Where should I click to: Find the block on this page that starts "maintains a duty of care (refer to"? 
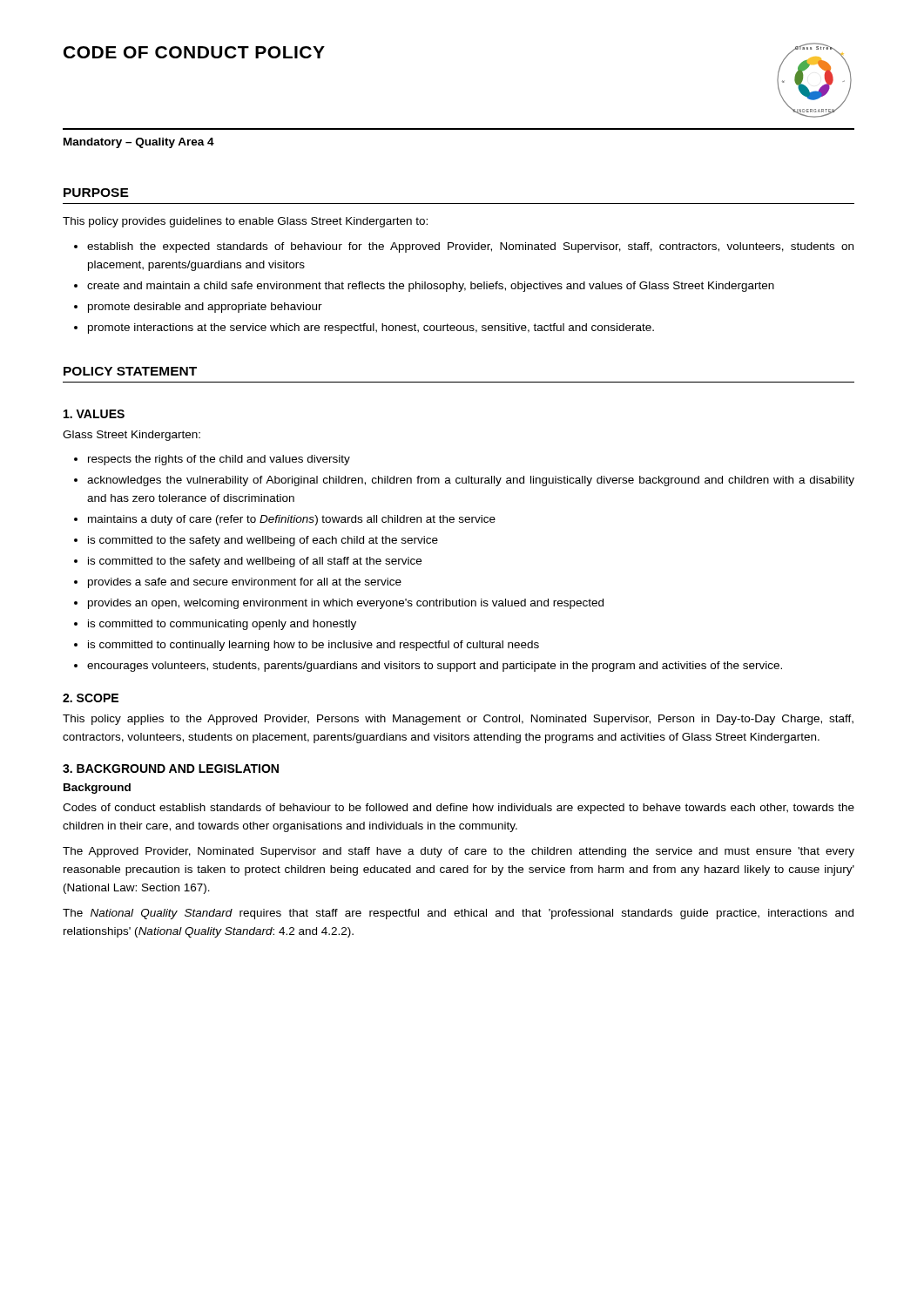291,519
